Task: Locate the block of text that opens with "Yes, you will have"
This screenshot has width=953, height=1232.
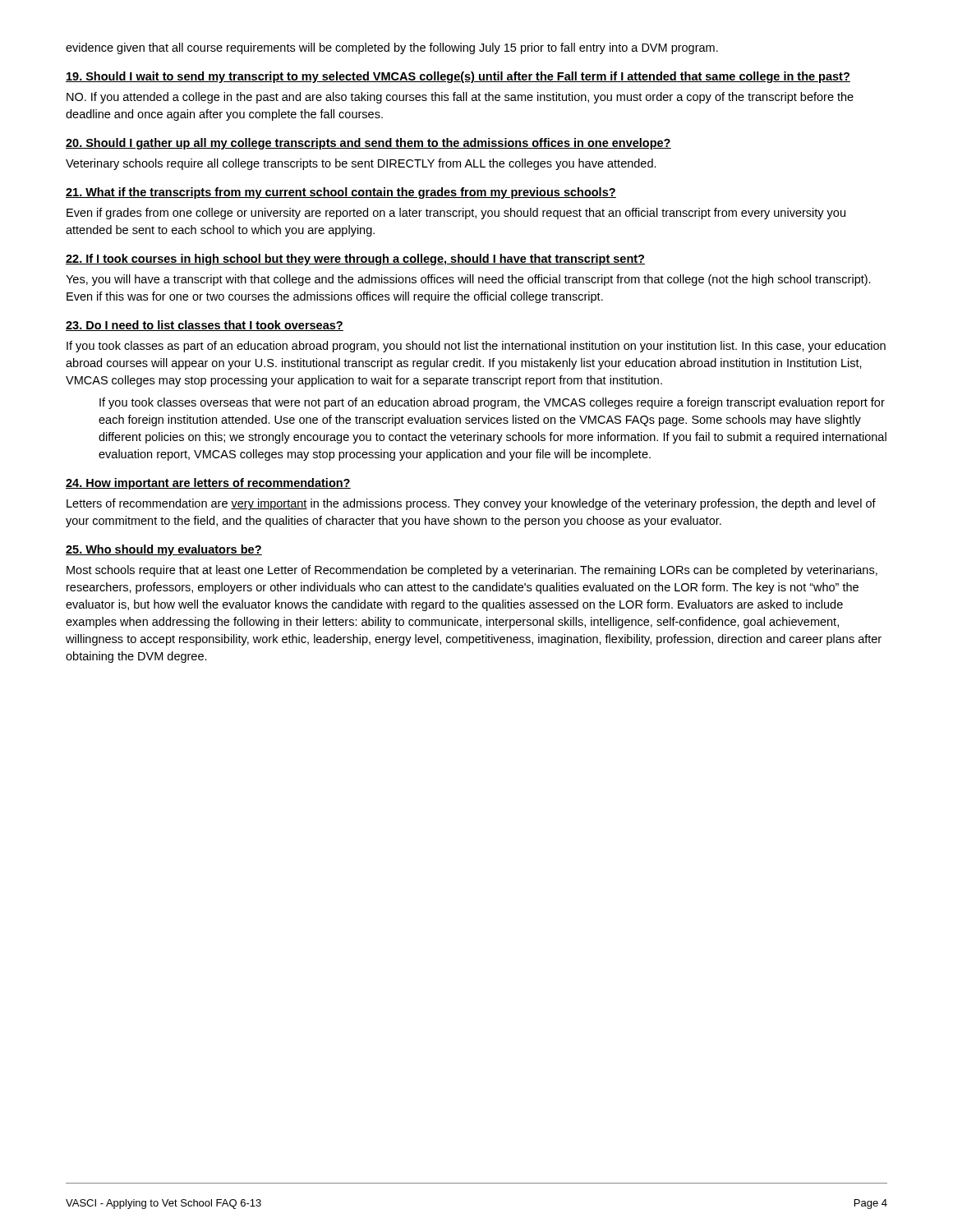Action: click(469, 288)
